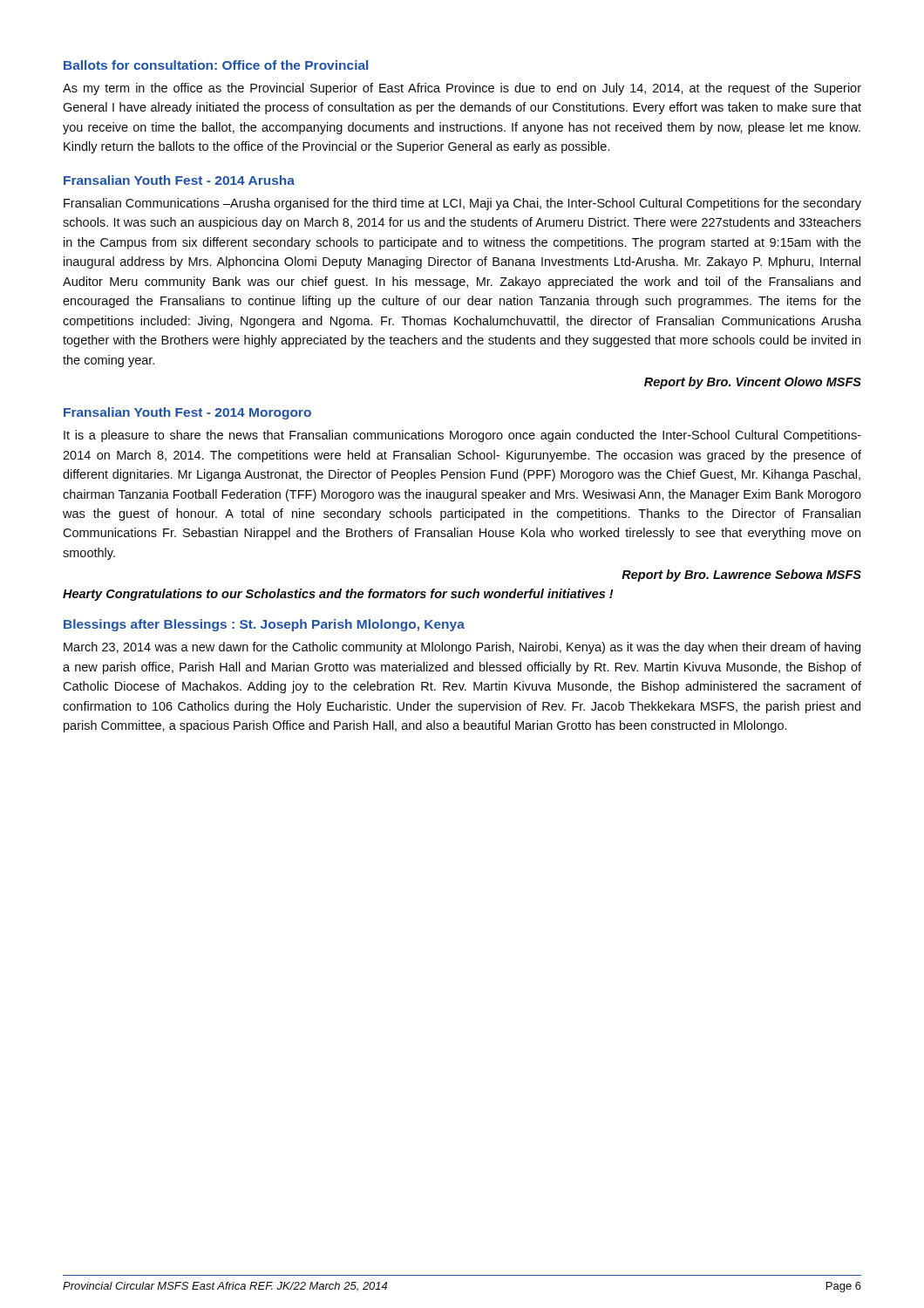Find the section header on this page that starts "Ballots for consultation: Office of"
This screenshot has width=924, height=1308.
pos(216,65)
